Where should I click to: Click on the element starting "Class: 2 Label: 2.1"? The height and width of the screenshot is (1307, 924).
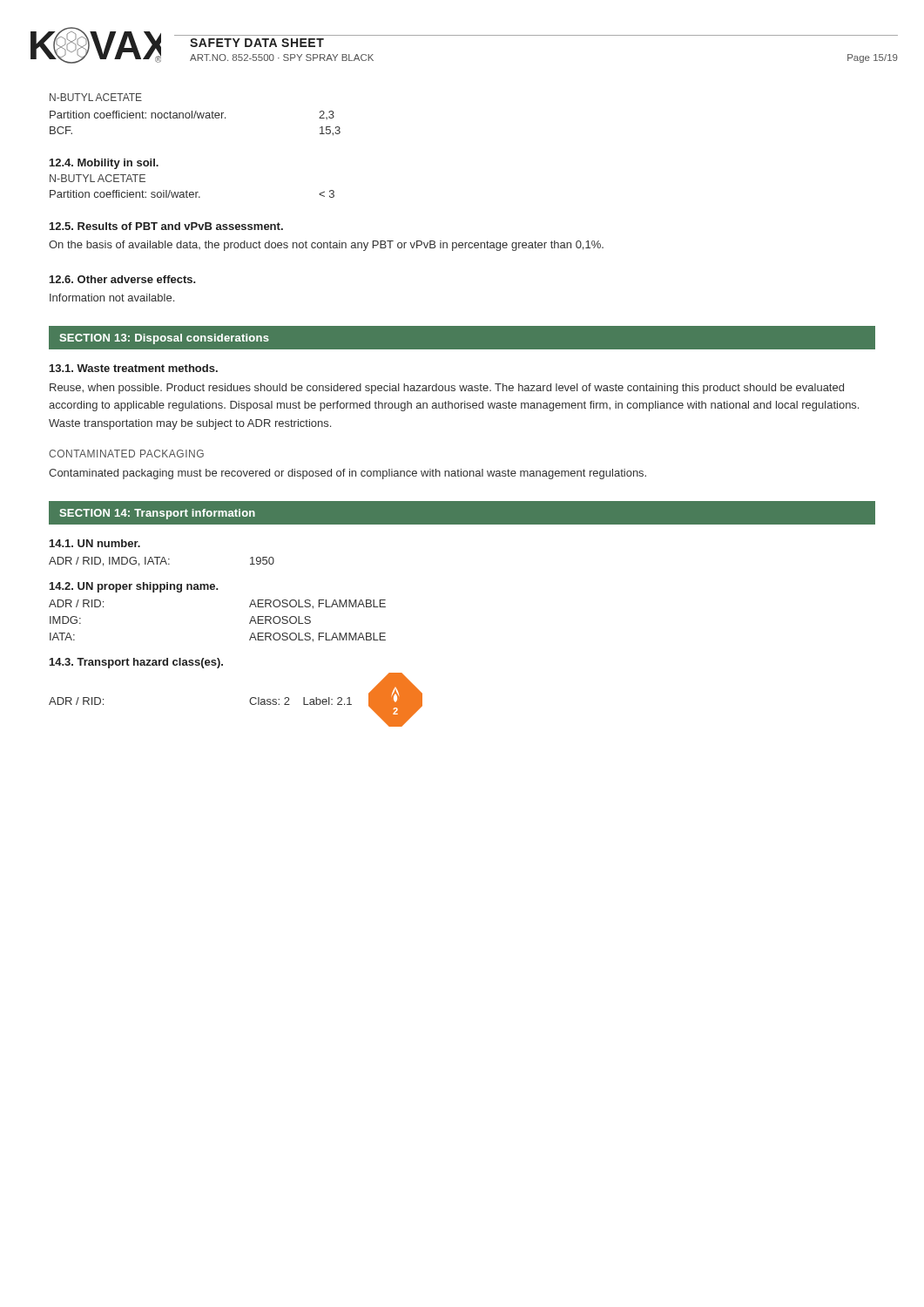(x=301, y=701)
